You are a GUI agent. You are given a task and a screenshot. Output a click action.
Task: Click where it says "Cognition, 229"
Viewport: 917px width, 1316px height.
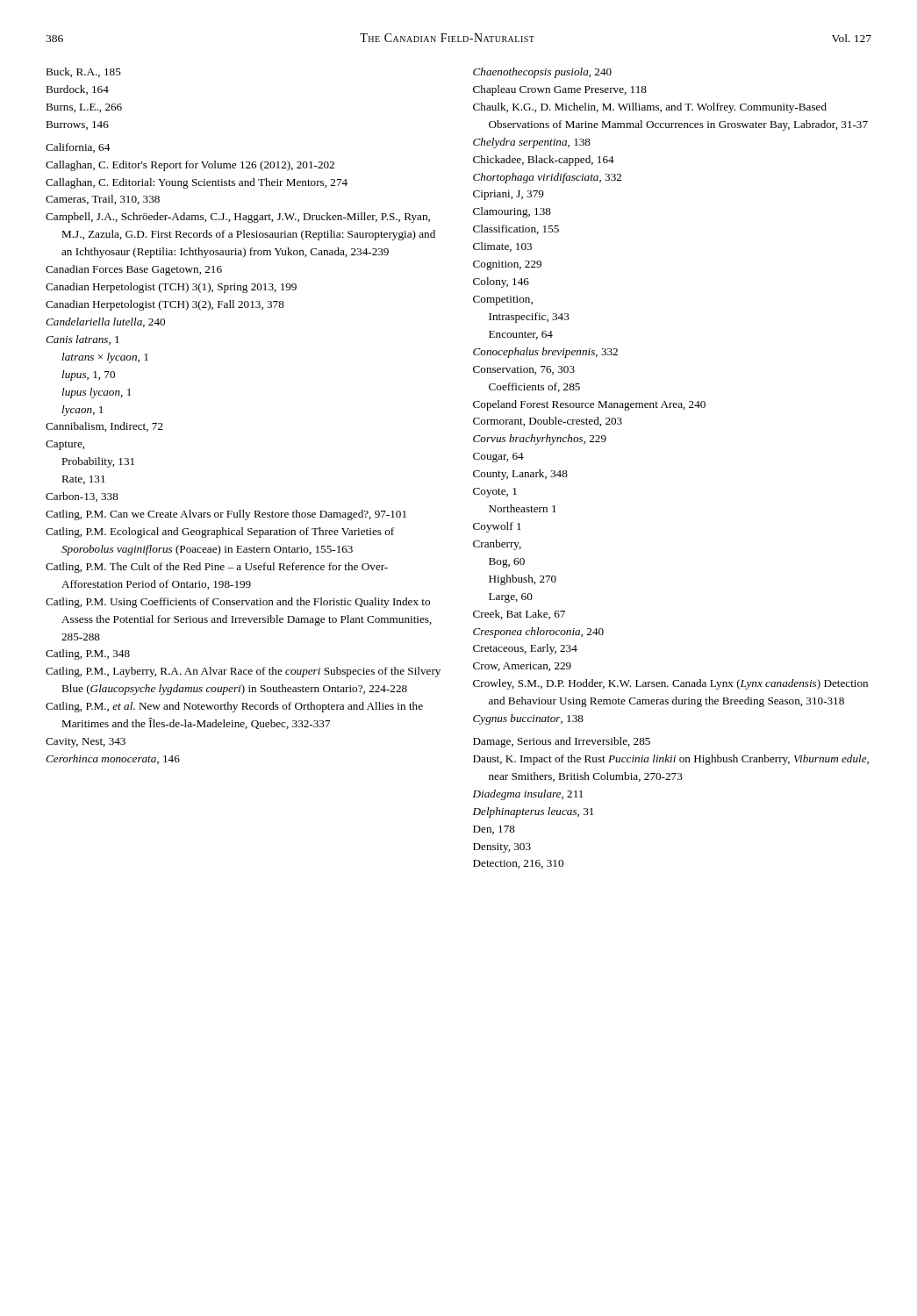coord(507,264)
